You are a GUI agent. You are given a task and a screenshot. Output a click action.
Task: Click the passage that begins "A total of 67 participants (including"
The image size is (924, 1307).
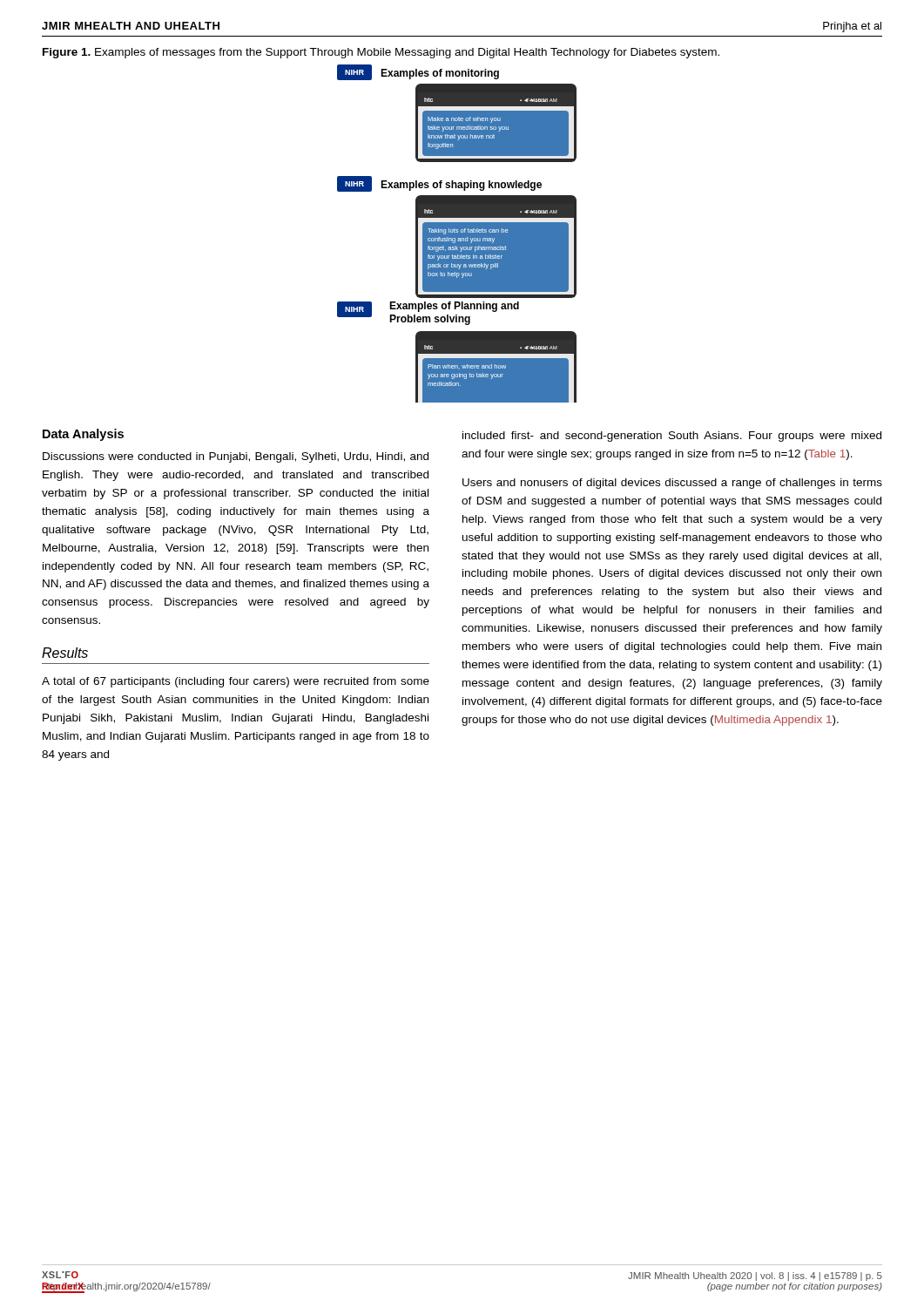coord(236,718)
